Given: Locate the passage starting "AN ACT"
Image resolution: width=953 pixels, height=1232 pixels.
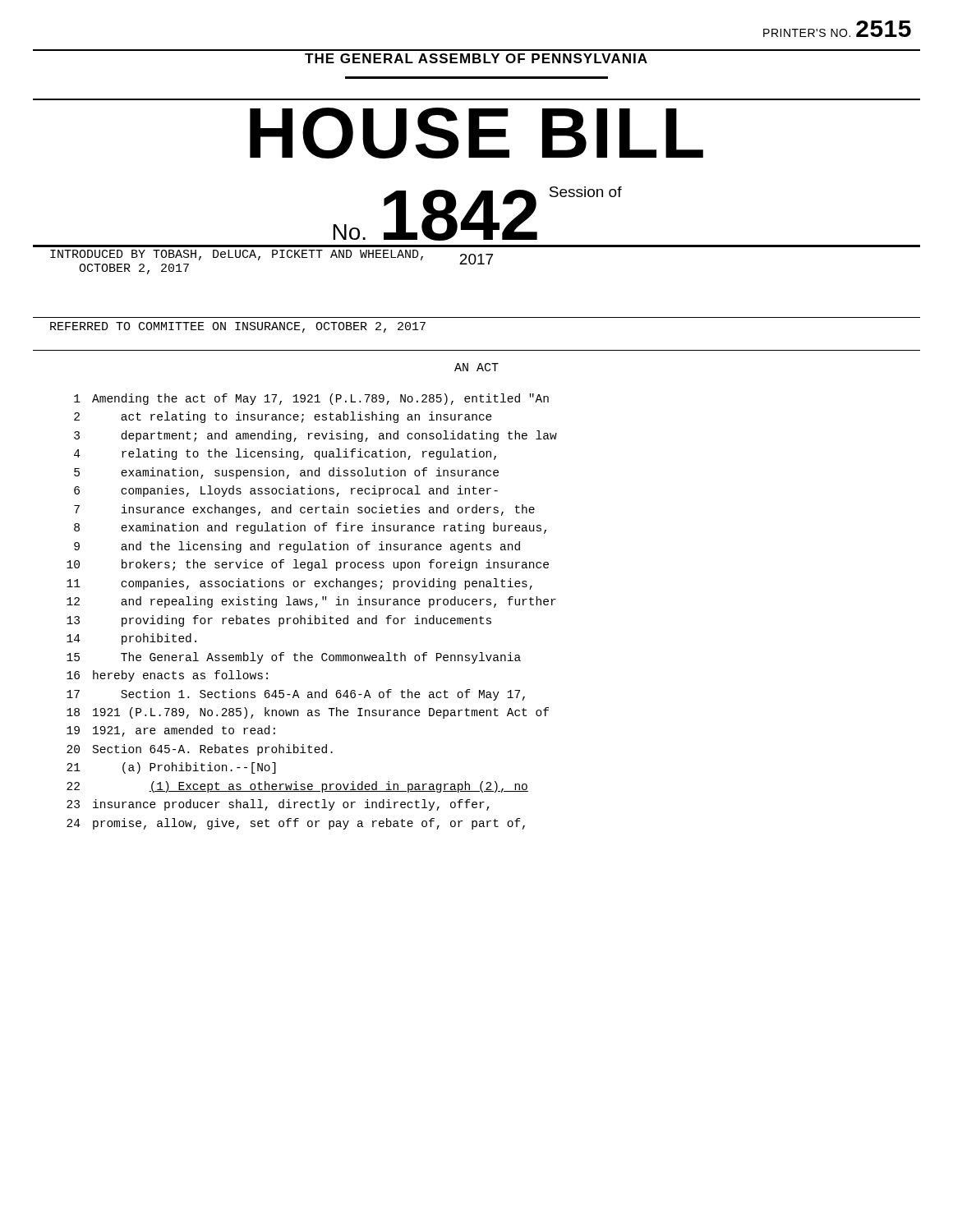Looking at the screenshot, I should click(476, 368).
